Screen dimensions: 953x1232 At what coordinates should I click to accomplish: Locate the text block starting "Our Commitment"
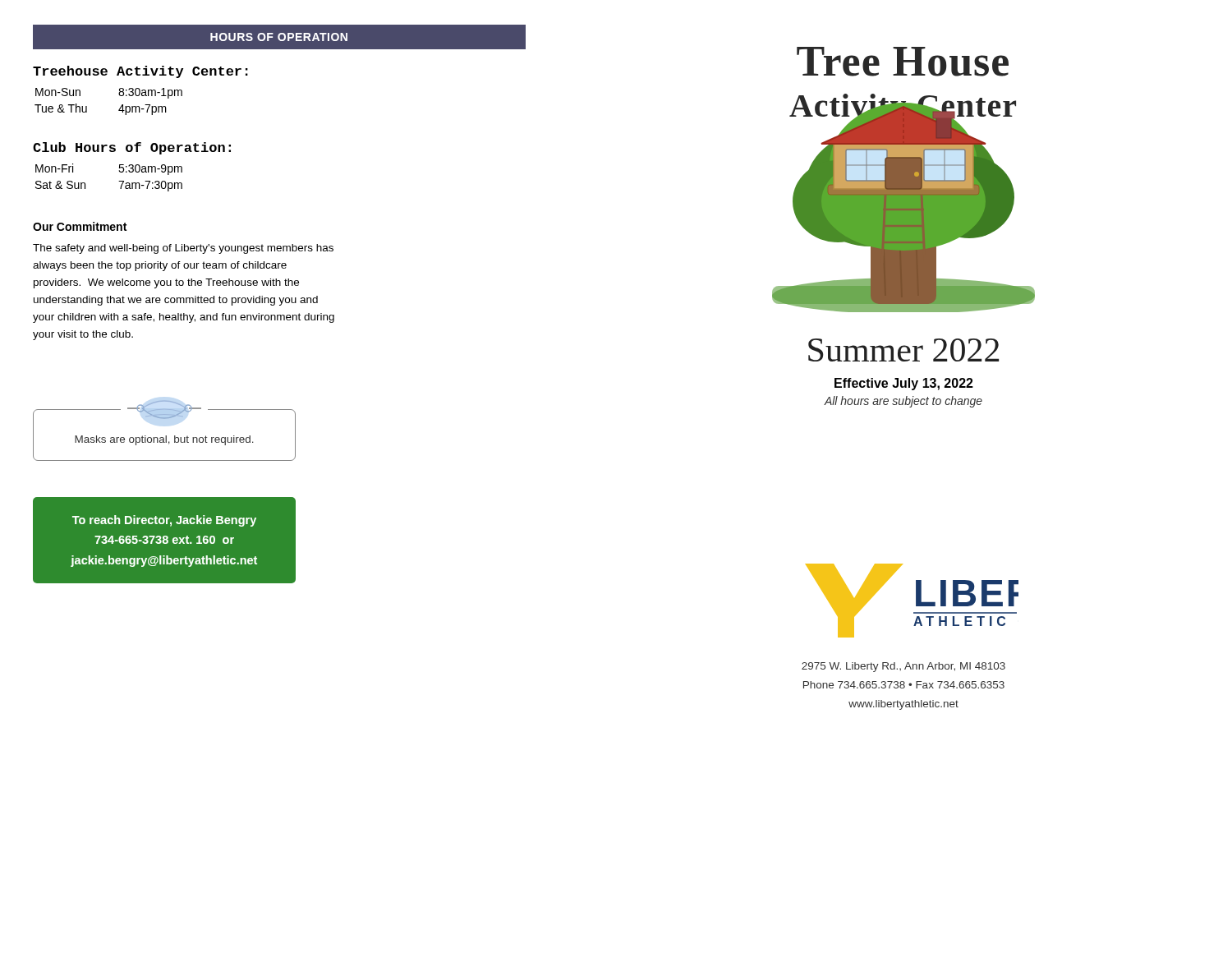point(80,227)
